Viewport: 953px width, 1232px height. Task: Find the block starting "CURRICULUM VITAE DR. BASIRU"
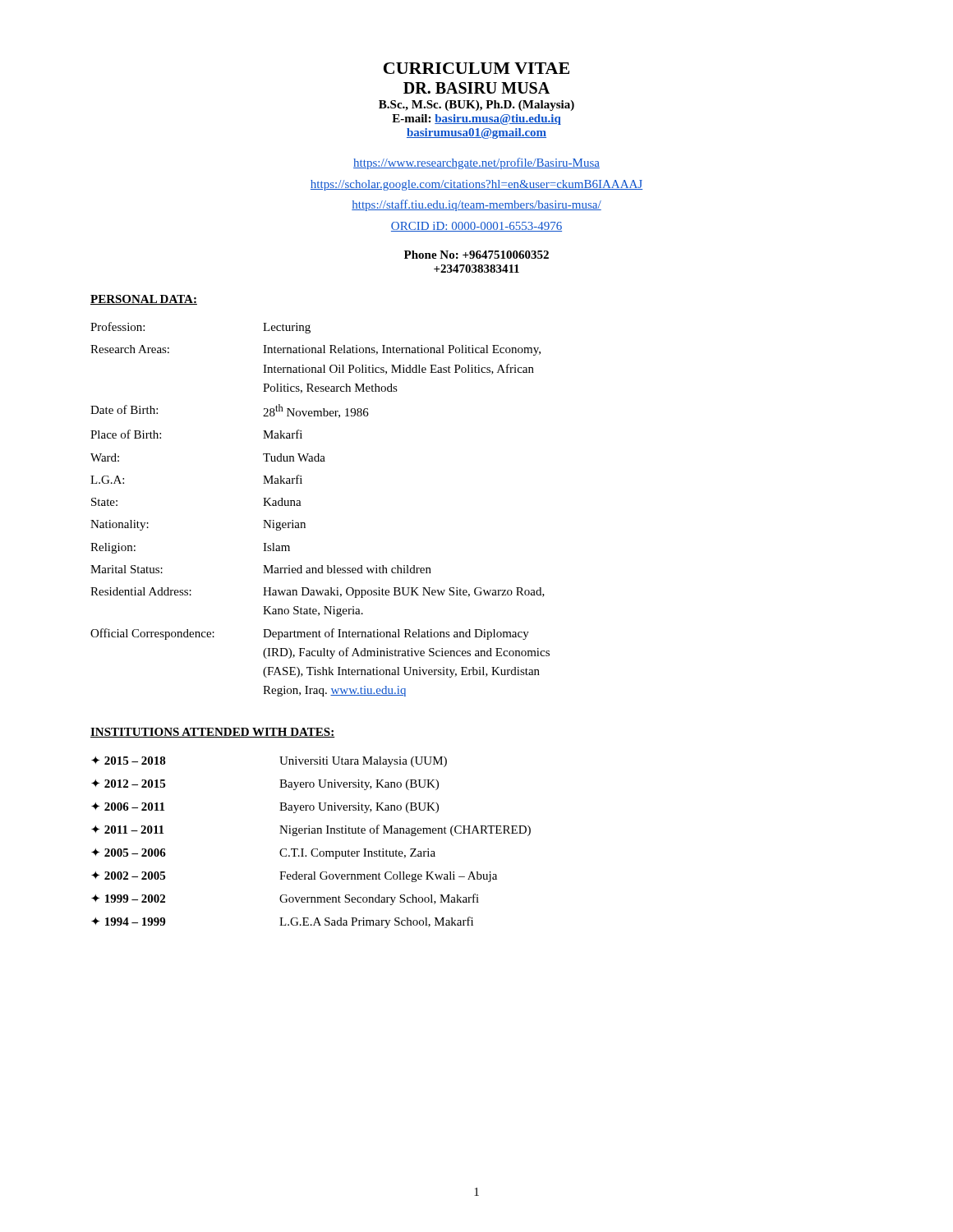pos(476,99)
